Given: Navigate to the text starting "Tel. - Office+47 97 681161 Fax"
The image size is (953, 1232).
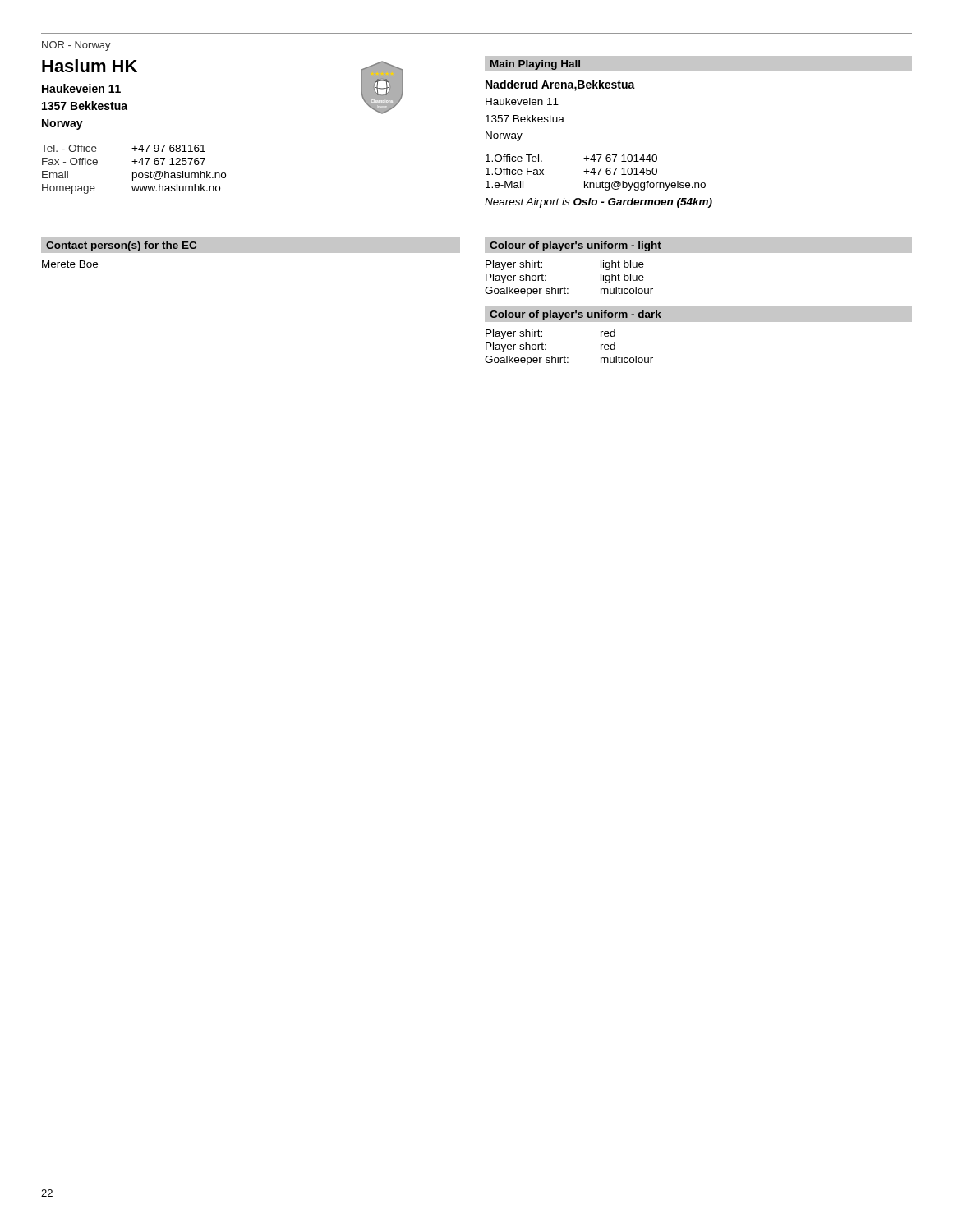Looking at the screenshot, I should 134,169.
